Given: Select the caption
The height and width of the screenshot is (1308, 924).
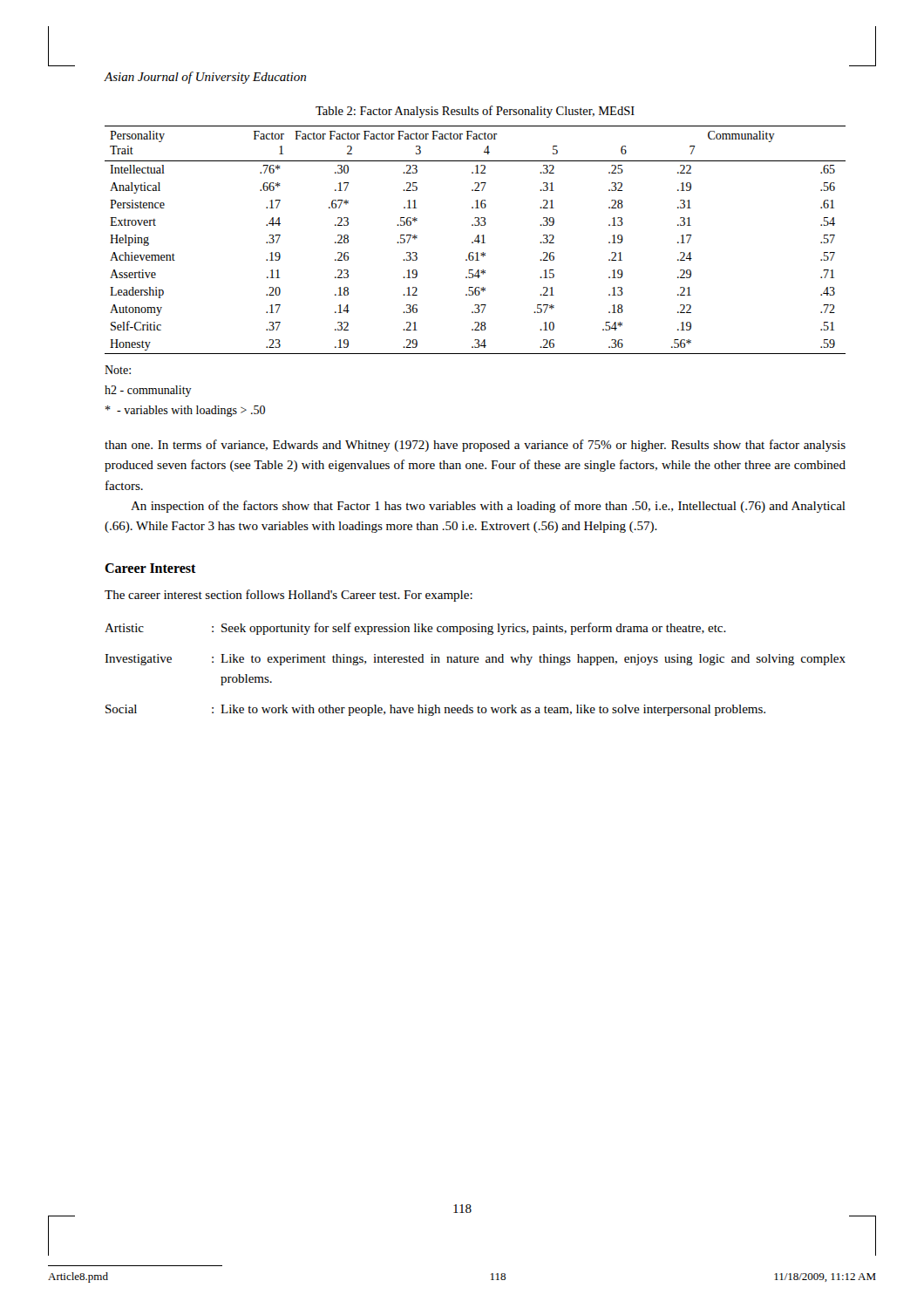Looking at the screenshot, I should click(475, 111).
